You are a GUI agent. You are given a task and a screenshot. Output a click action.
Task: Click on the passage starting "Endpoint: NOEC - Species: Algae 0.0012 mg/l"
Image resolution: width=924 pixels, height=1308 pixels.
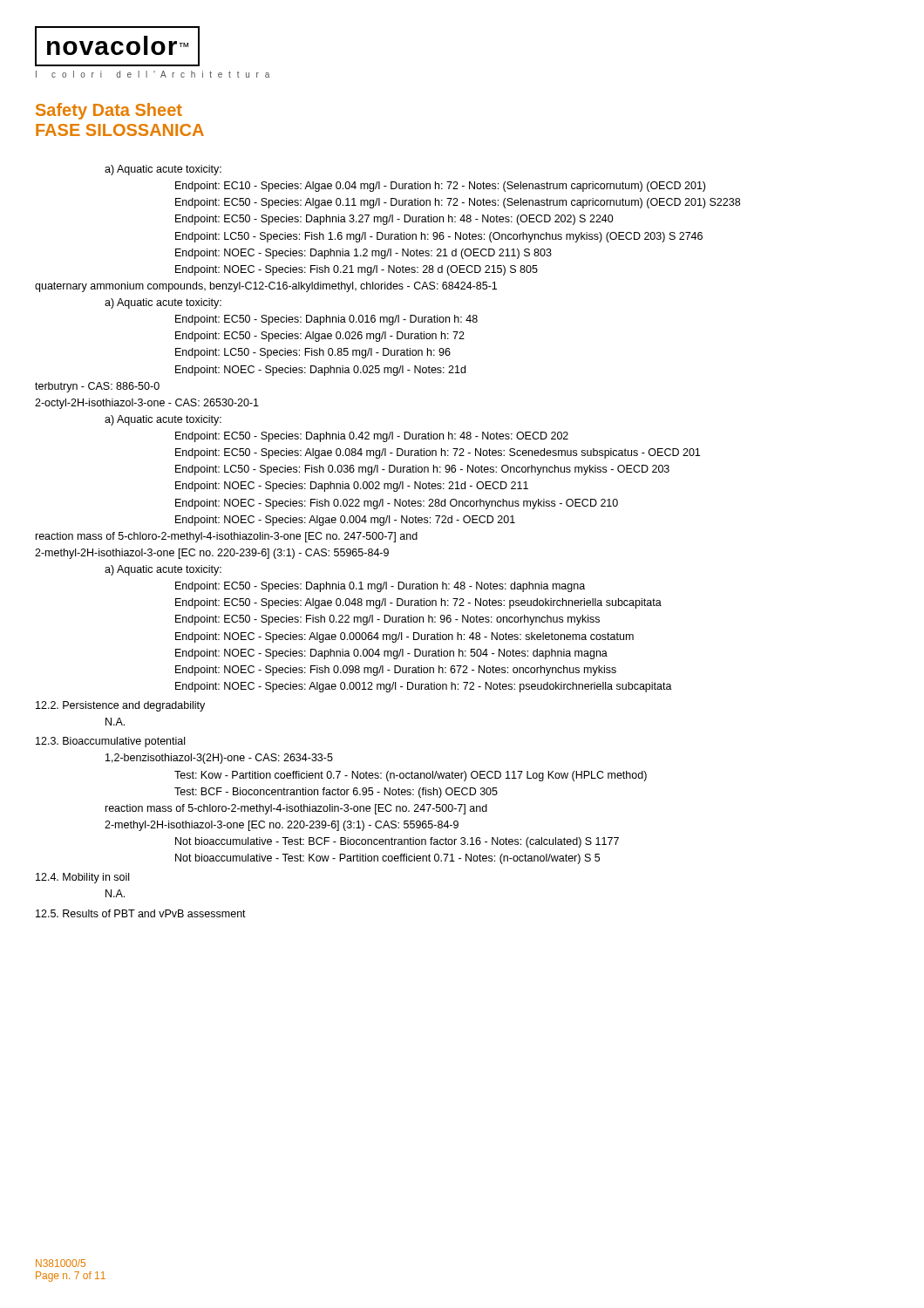(423, 686)
